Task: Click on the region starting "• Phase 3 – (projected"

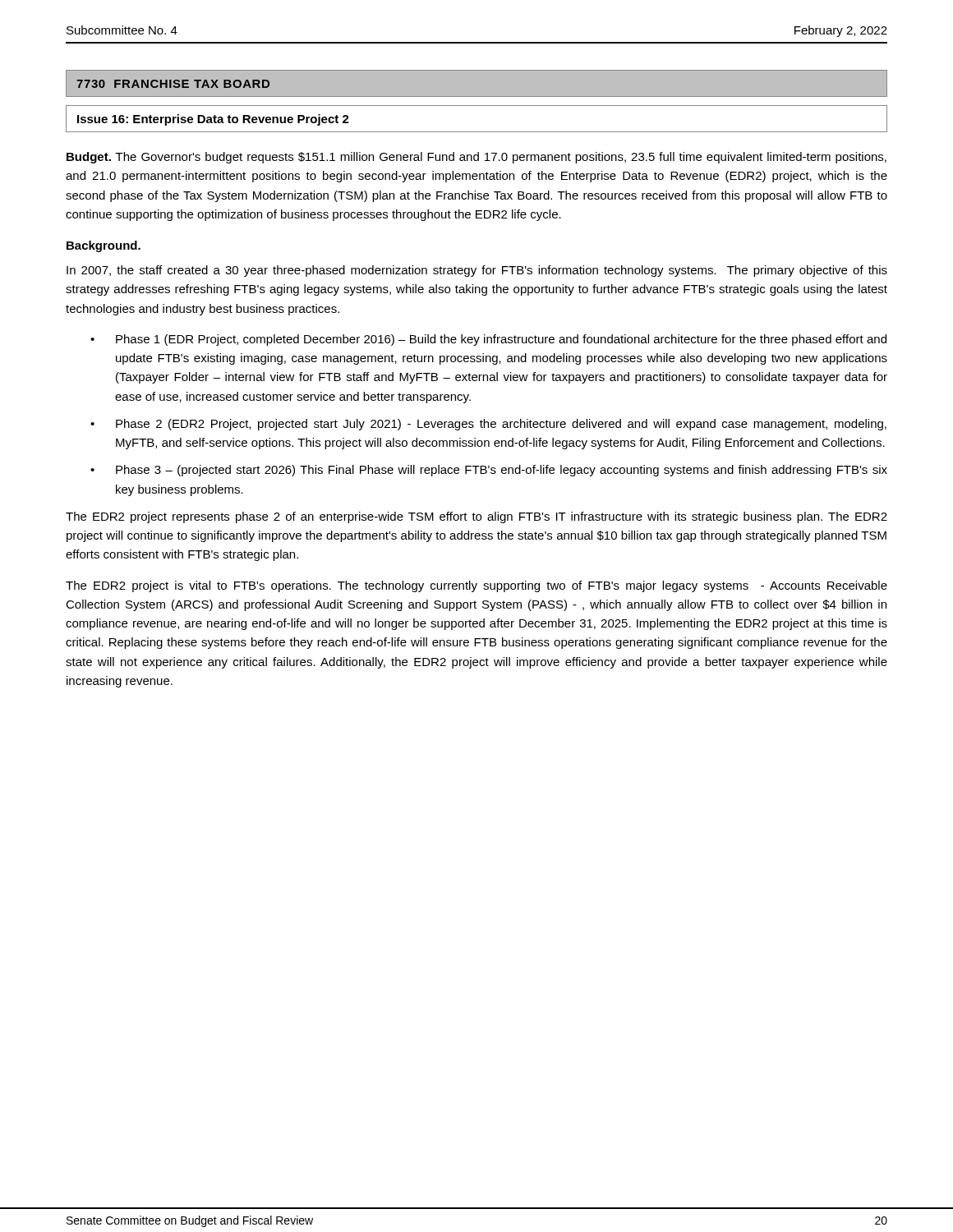Action: 489,478
